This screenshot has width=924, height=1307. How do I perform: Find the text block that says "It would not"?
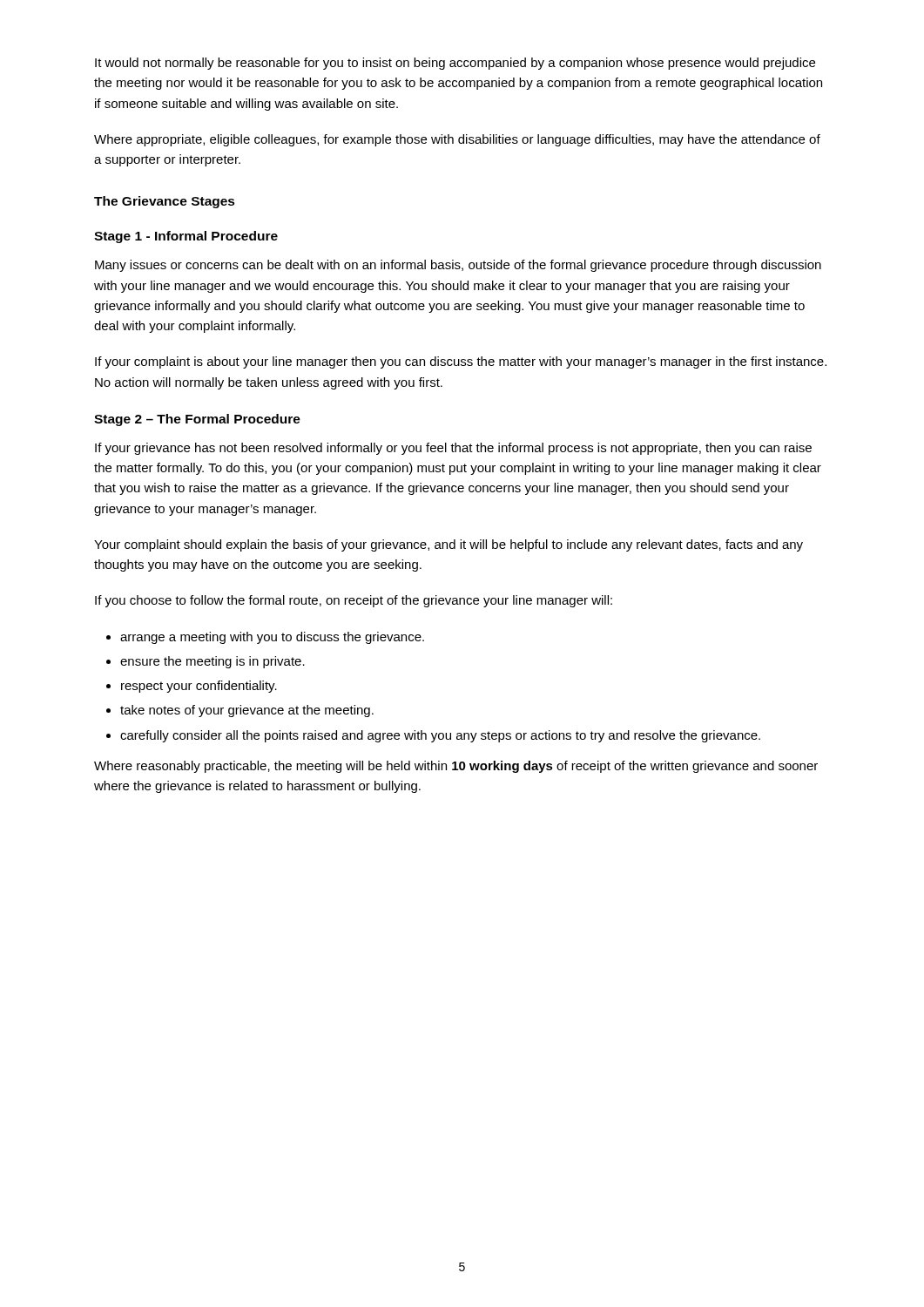pos(459,83)
